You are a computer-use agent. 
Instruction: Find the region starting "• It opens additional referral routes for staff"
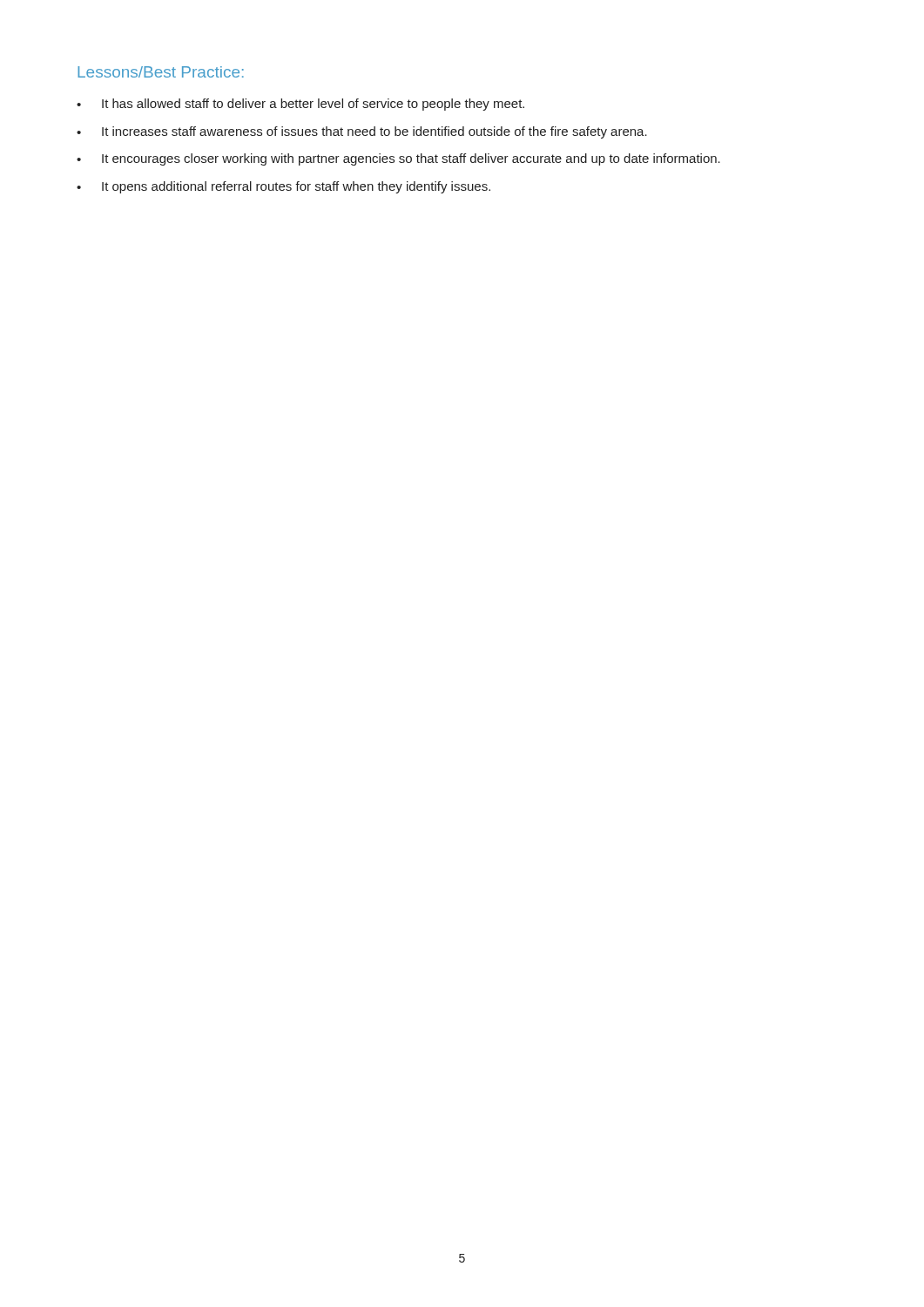[x=284, y=187]
